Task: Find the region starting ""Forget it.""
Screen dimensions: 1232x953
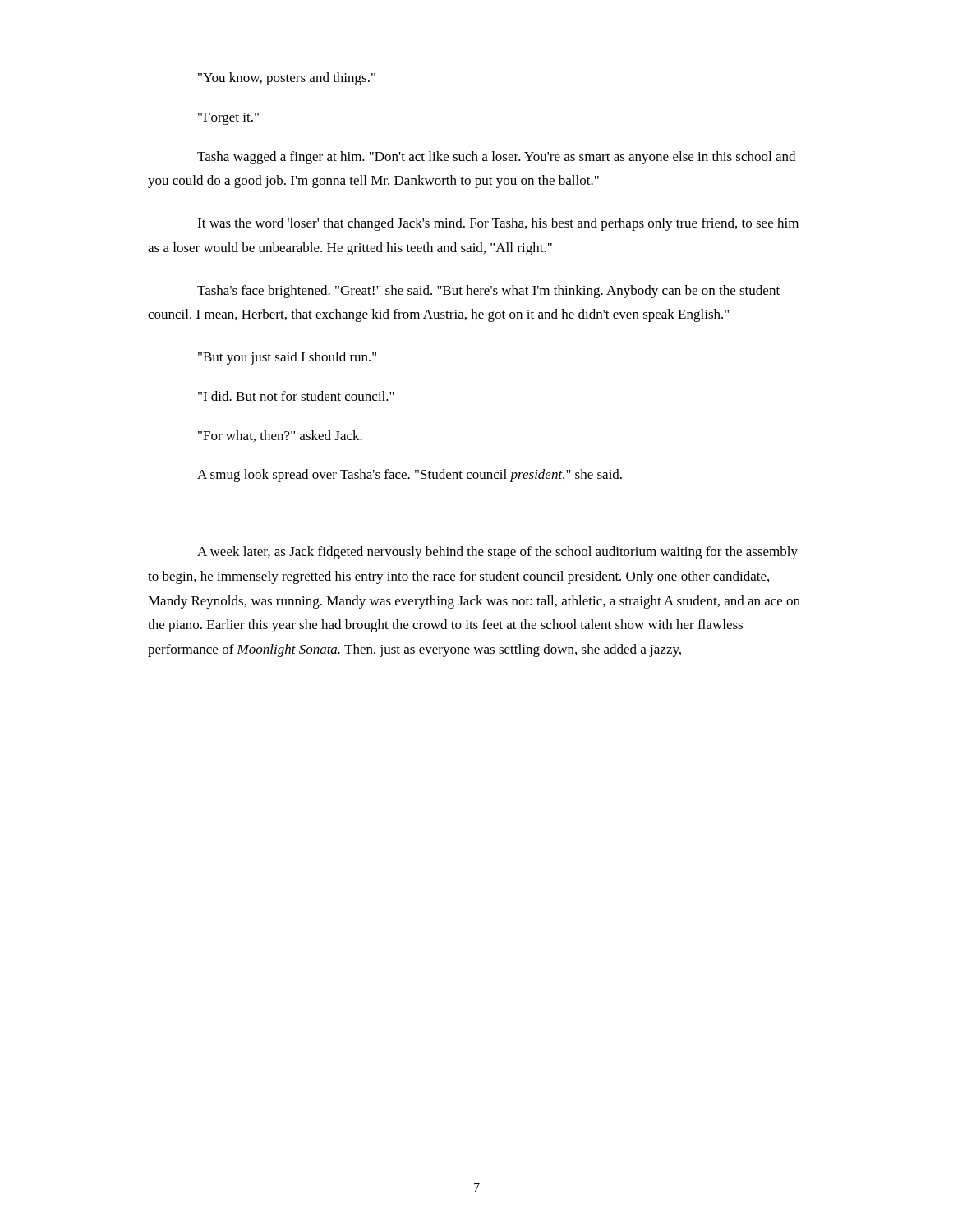Action: click(x=228, y=117)
